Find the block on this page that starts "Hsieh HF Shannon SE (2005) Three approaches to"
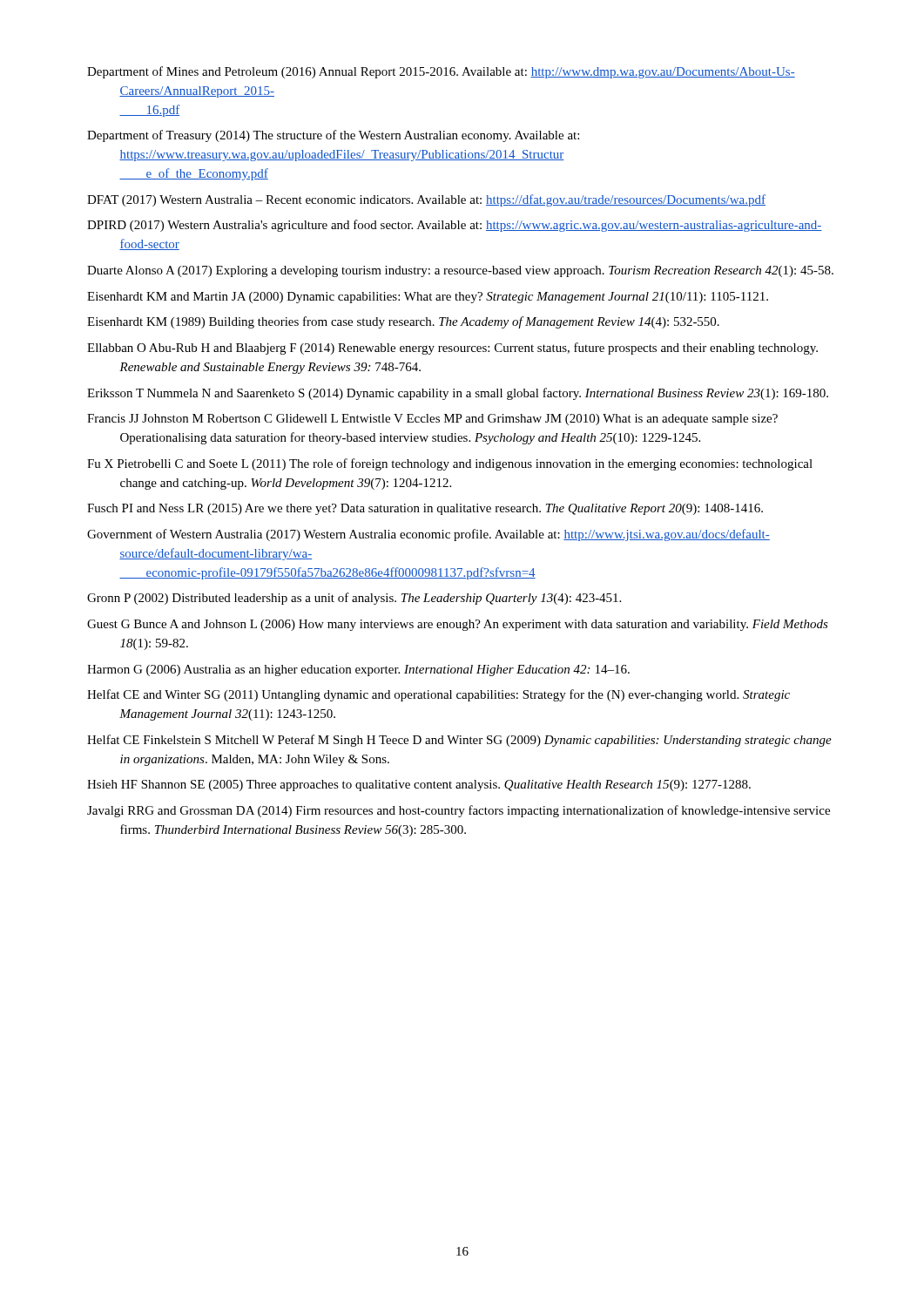This screenshot has width=924, height=1307. click(419, 784)
